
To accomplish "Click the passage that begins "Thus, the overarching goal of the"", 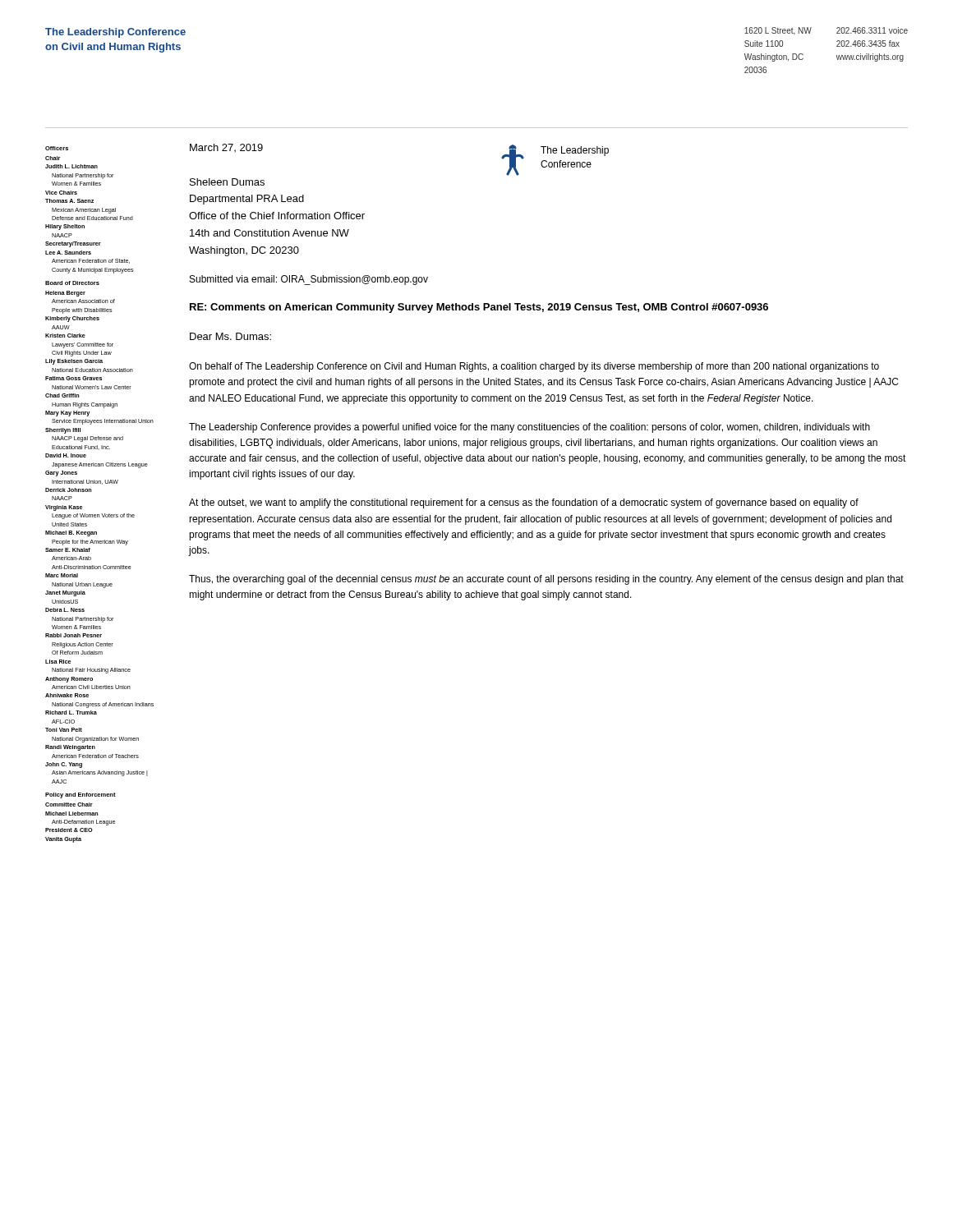I will pyautogui.click(x=546, y=587).
